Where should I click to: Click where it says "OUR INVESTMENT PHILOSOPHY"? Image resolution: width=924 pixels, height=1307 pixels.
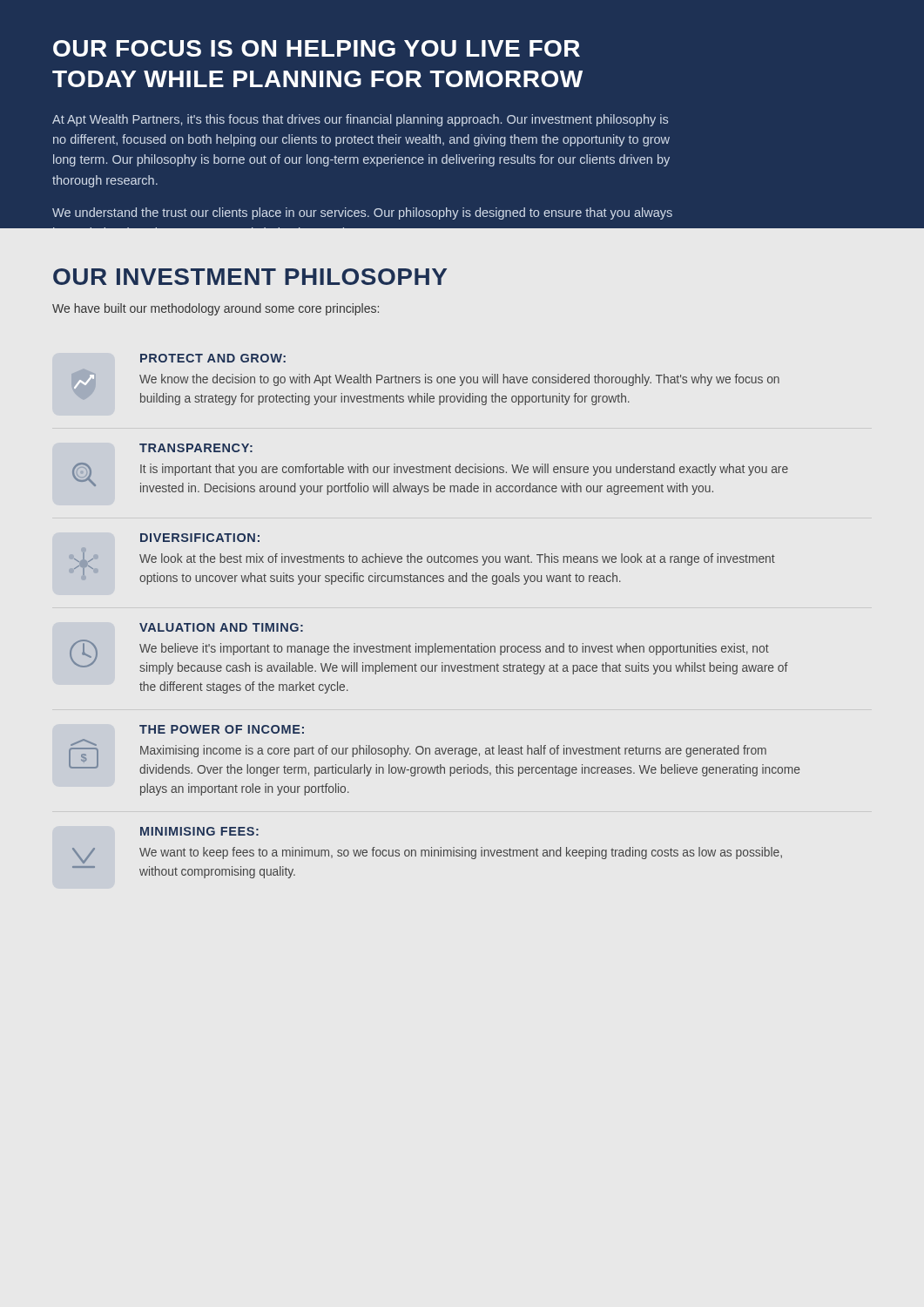(x=250, y=277)
